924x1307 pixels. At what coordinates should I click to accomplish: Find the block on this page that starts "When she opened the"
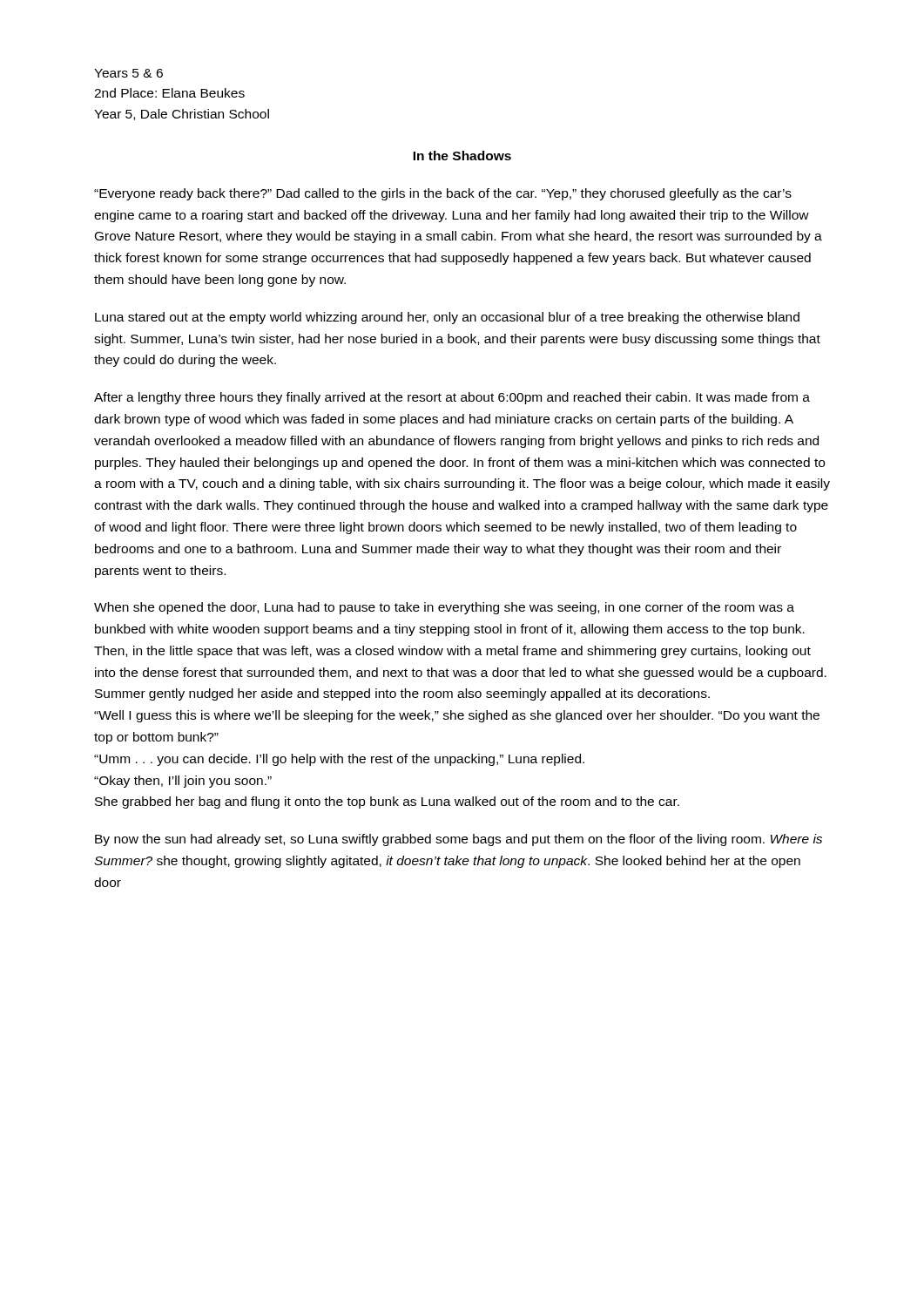(x=461, y=704)
